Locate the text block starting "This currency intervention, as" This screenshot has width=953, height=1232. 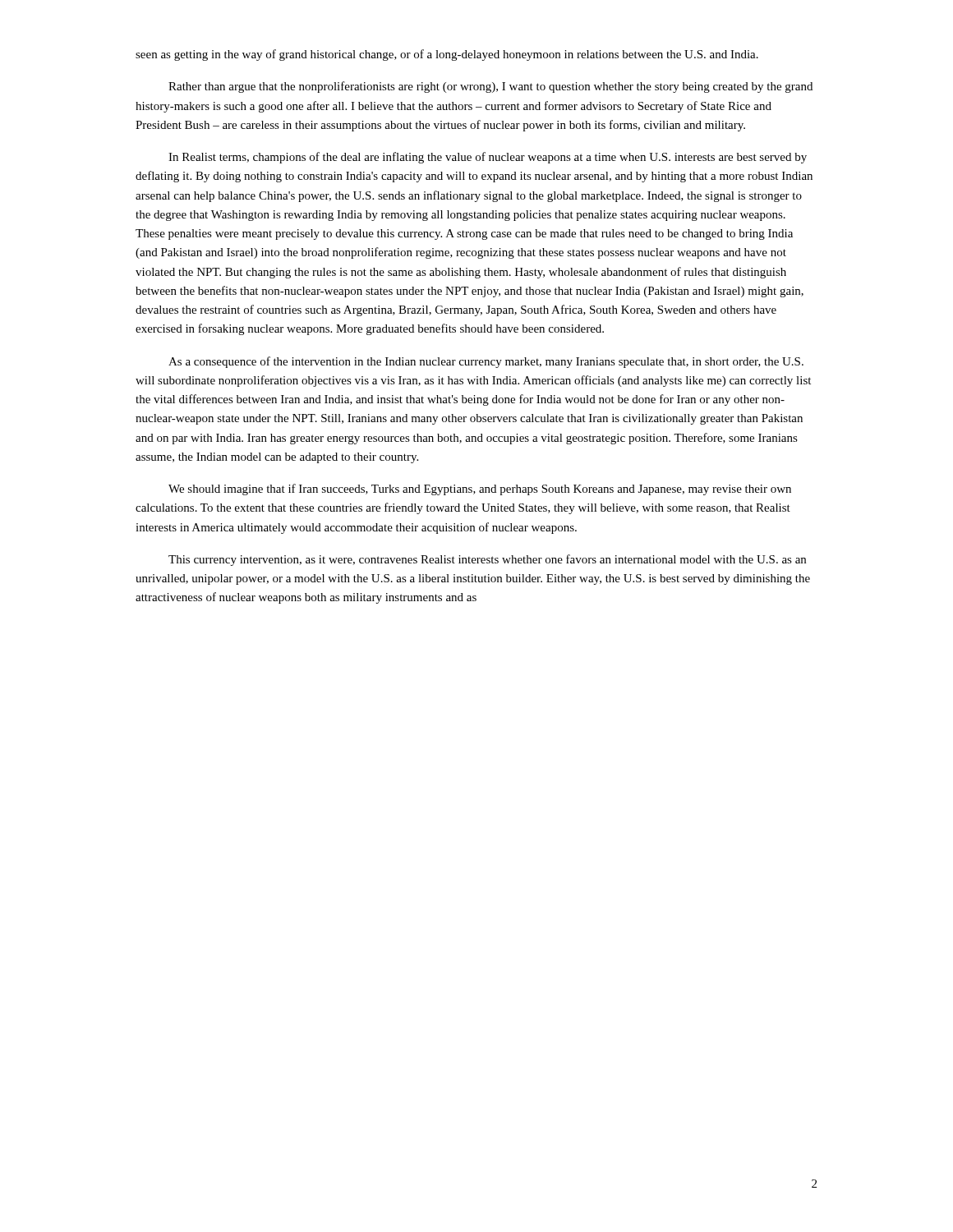pos(476,579)
